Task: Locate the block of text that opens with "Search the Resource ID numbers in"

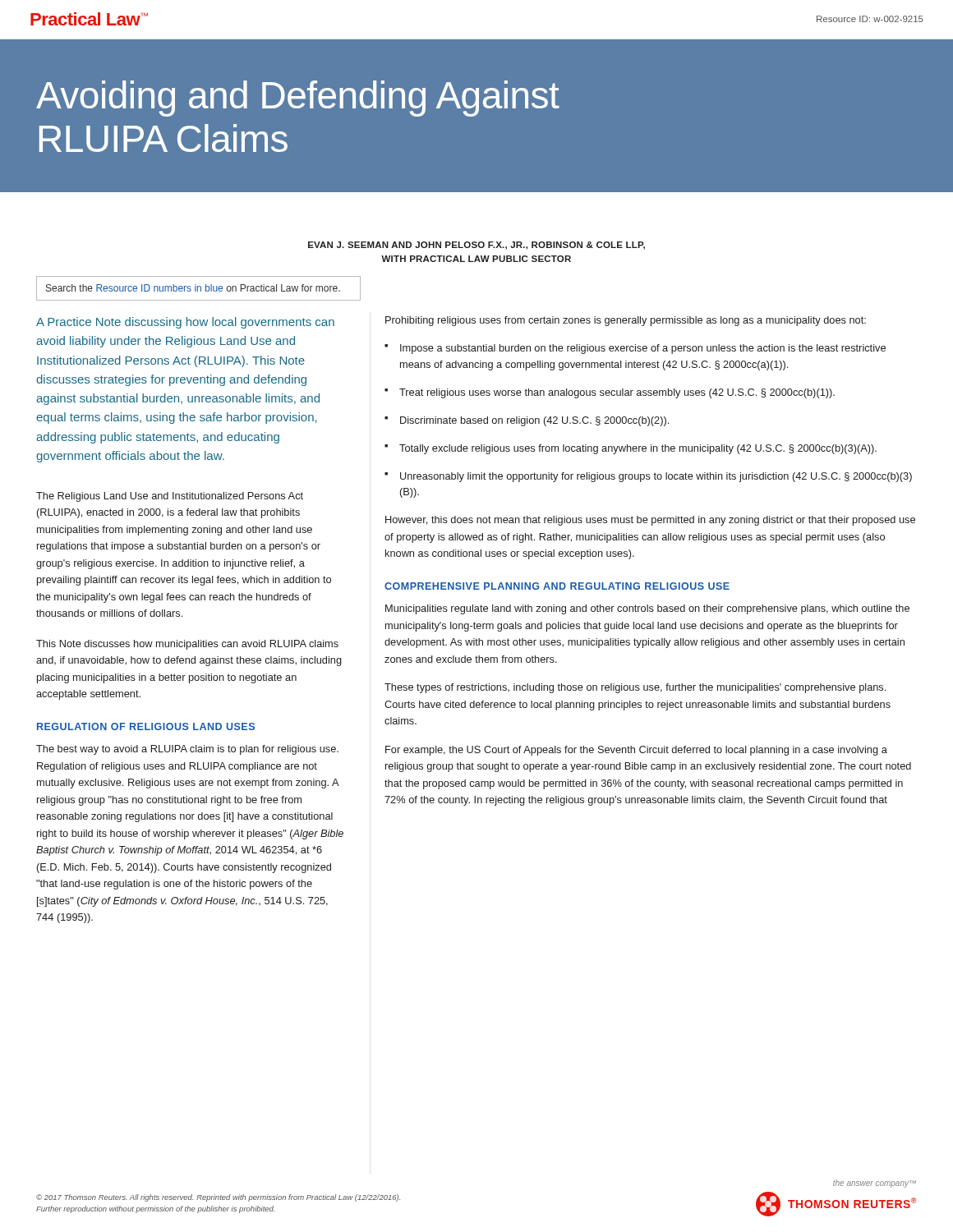Action: click(193, 288)
